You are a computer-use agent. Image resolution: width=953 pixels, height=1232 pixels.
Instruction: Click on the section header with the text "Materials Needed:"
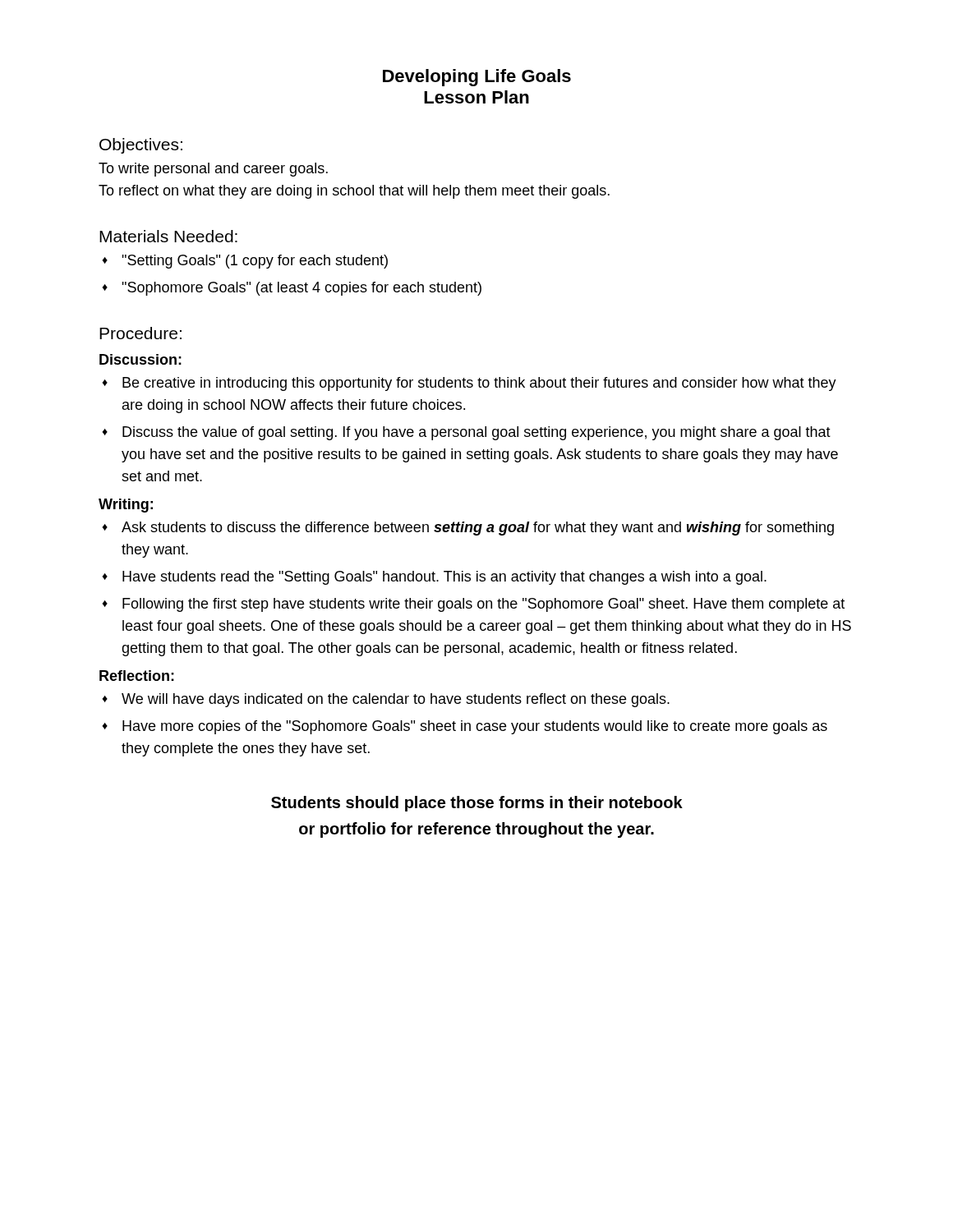169,236
